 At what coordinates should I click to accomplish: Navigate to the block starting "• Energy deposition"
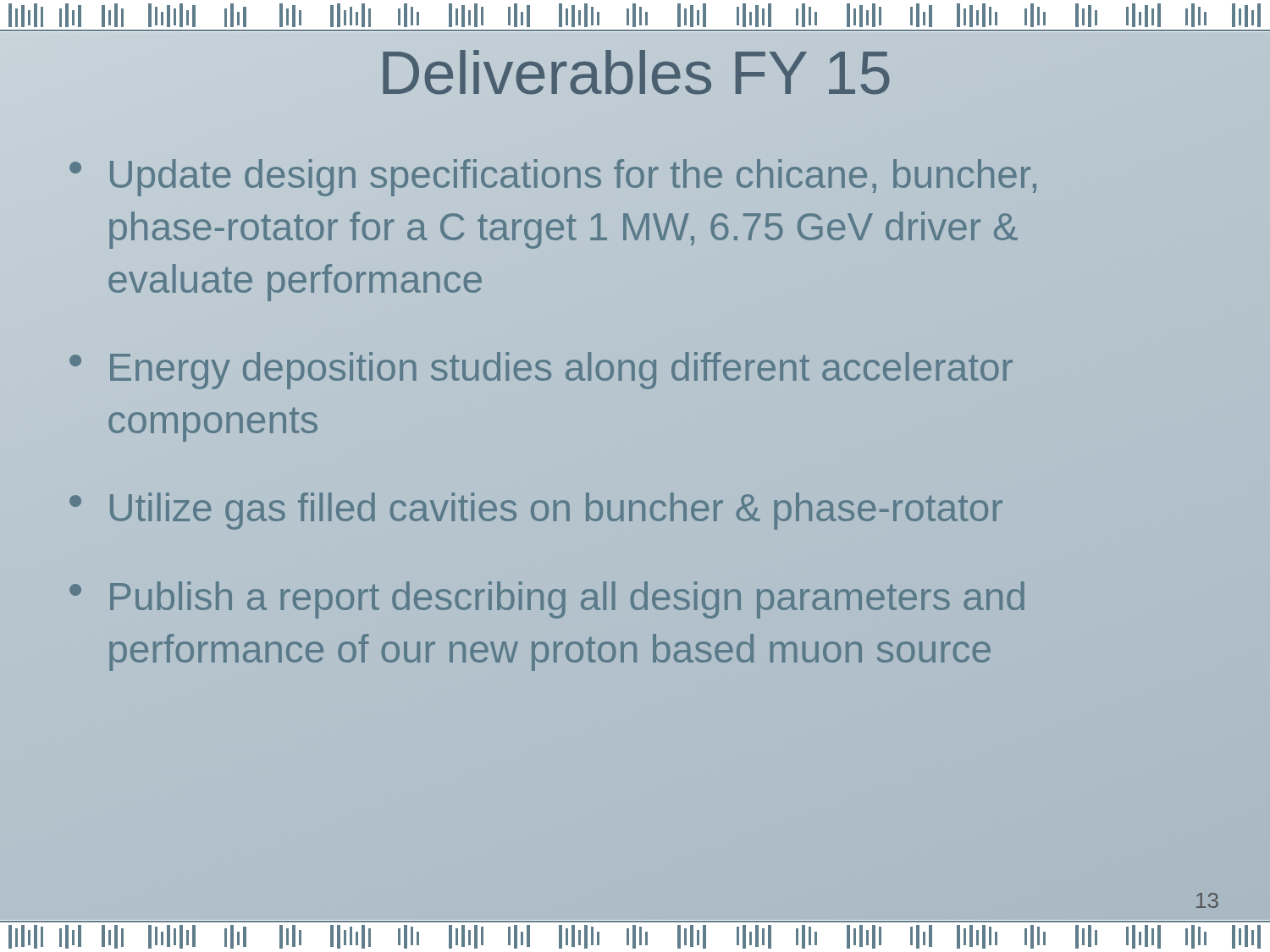pyautogui.click(x=541, y=394)
